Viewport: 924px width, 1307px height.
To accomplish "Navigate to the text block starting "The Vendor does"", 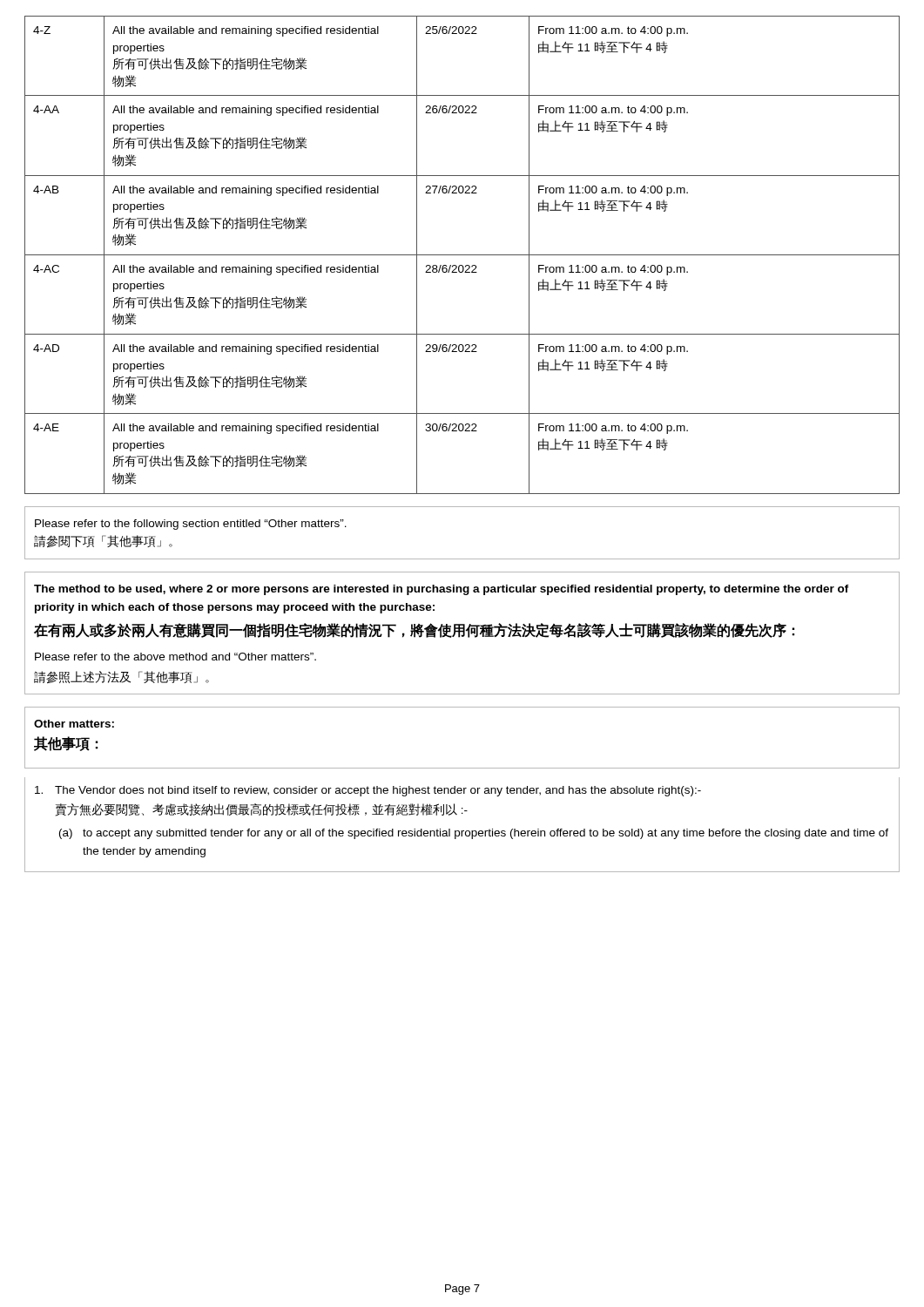I will coord(462,821).
